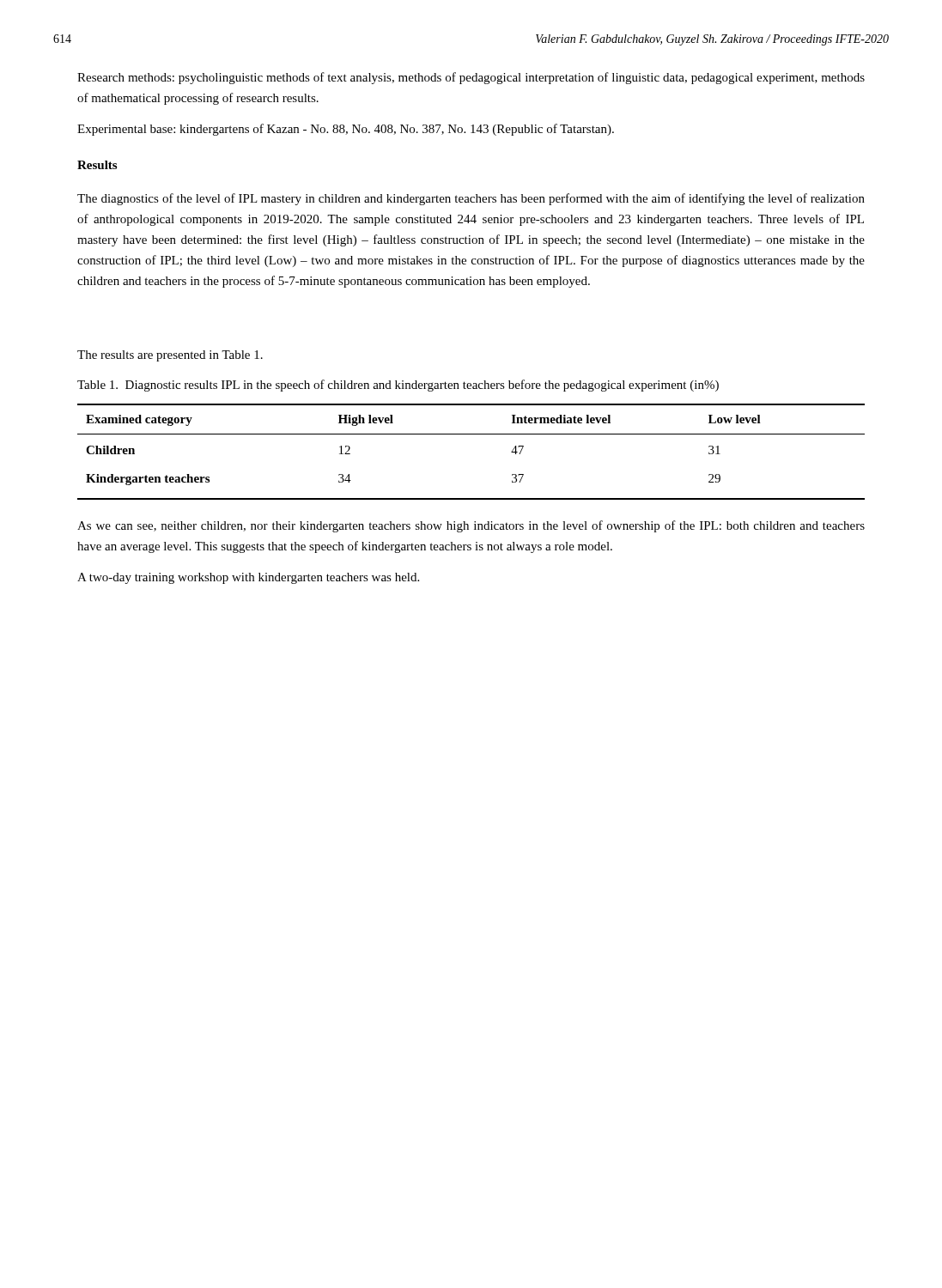This screenshot has height=1288, width=942.
Task: Click a section header
Action: tap(97, 165)
